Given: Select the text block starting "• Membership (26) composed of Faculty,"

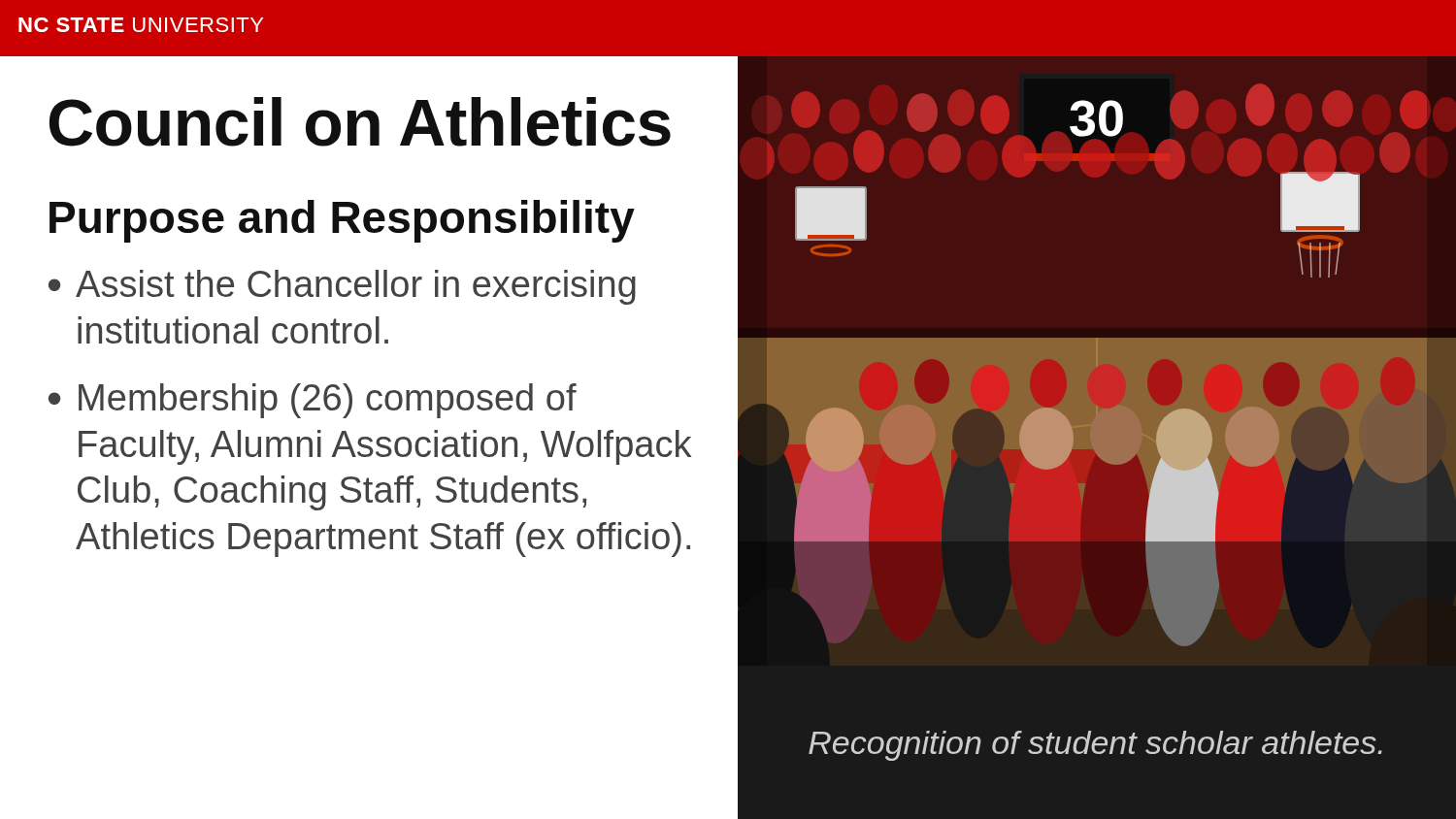Looking at the screenshot, I should [x=373, y=468].
